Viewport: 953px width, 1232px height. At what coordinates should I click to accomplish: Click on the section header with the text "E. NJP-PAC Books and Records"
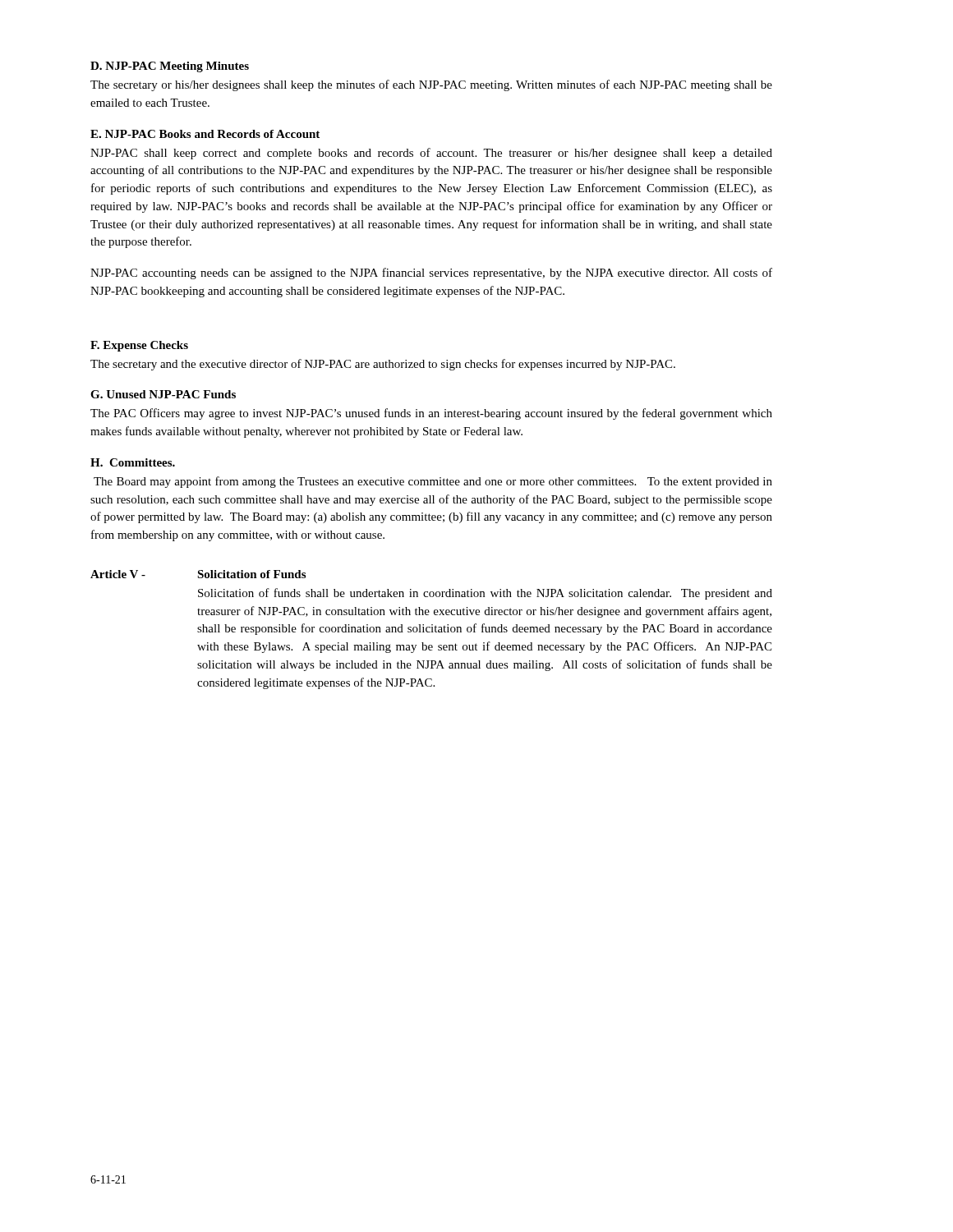coord(205,133)
